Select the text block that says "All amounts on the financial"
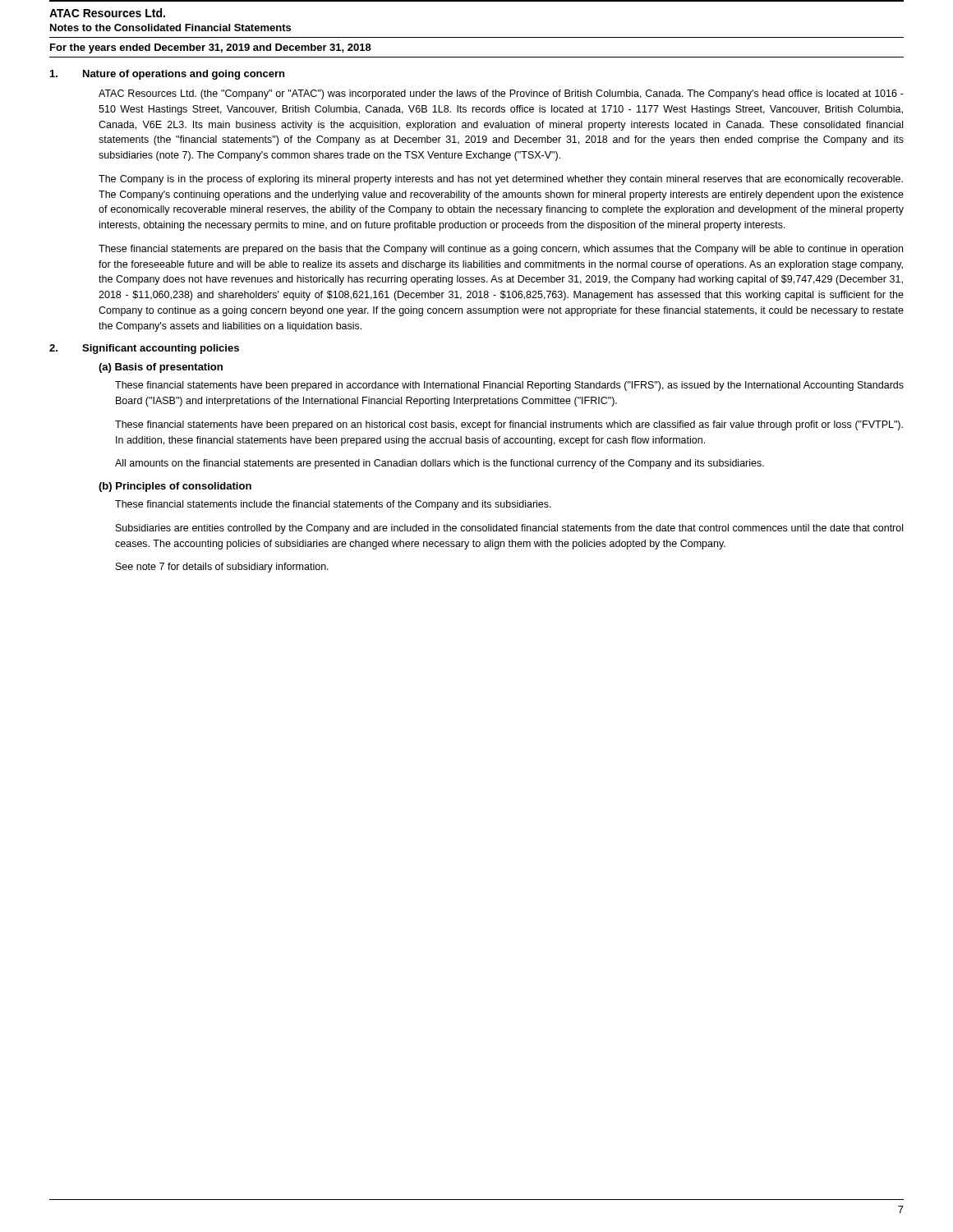The height and width of the screenshot is (1232, 953). tap(440, 463)
